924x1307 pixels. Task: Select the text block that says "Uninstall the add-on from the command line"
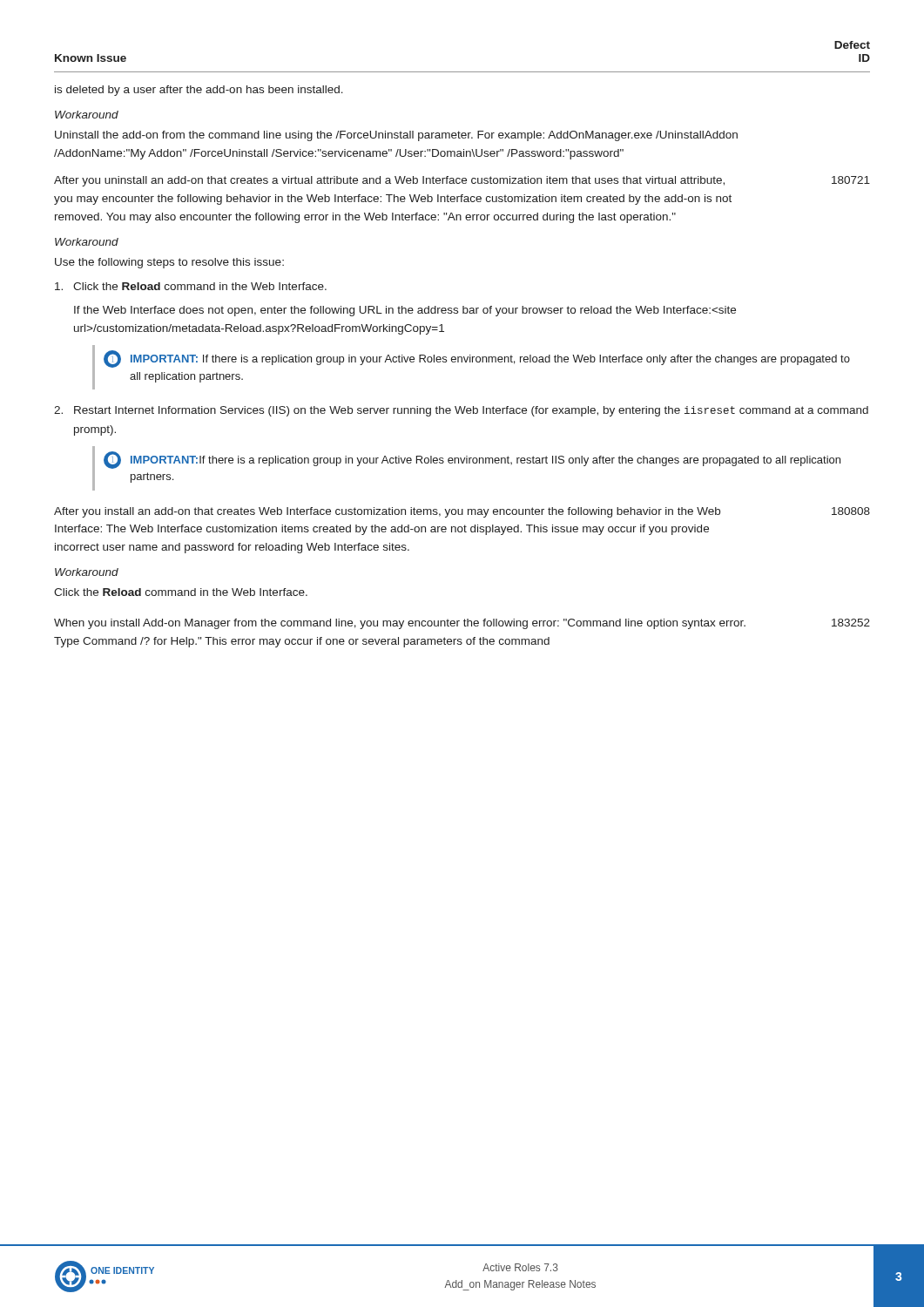tap(396, 144)
